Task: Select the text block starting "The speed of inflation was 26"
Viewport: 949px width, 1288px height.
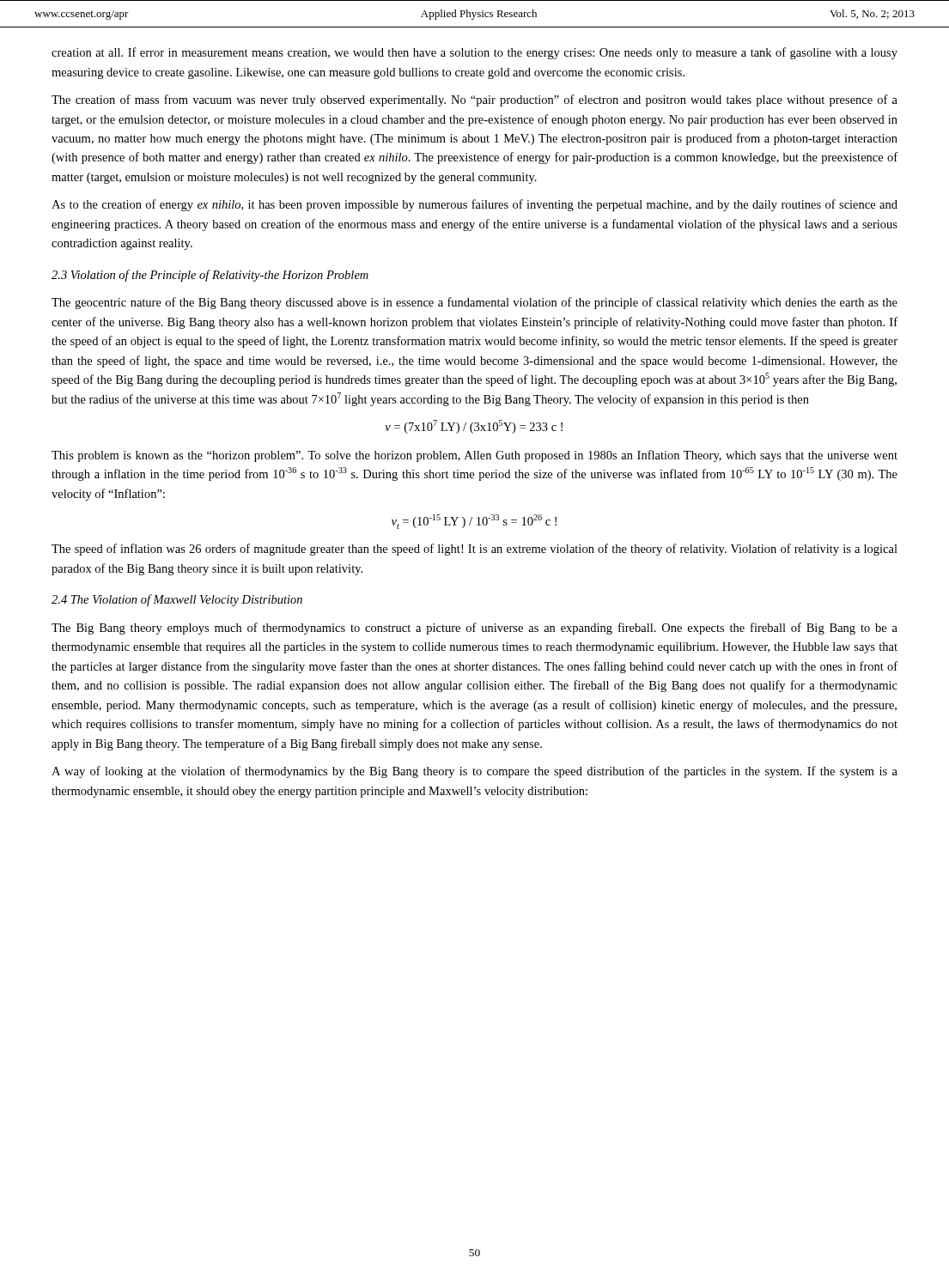Action: tap(474, 559)
